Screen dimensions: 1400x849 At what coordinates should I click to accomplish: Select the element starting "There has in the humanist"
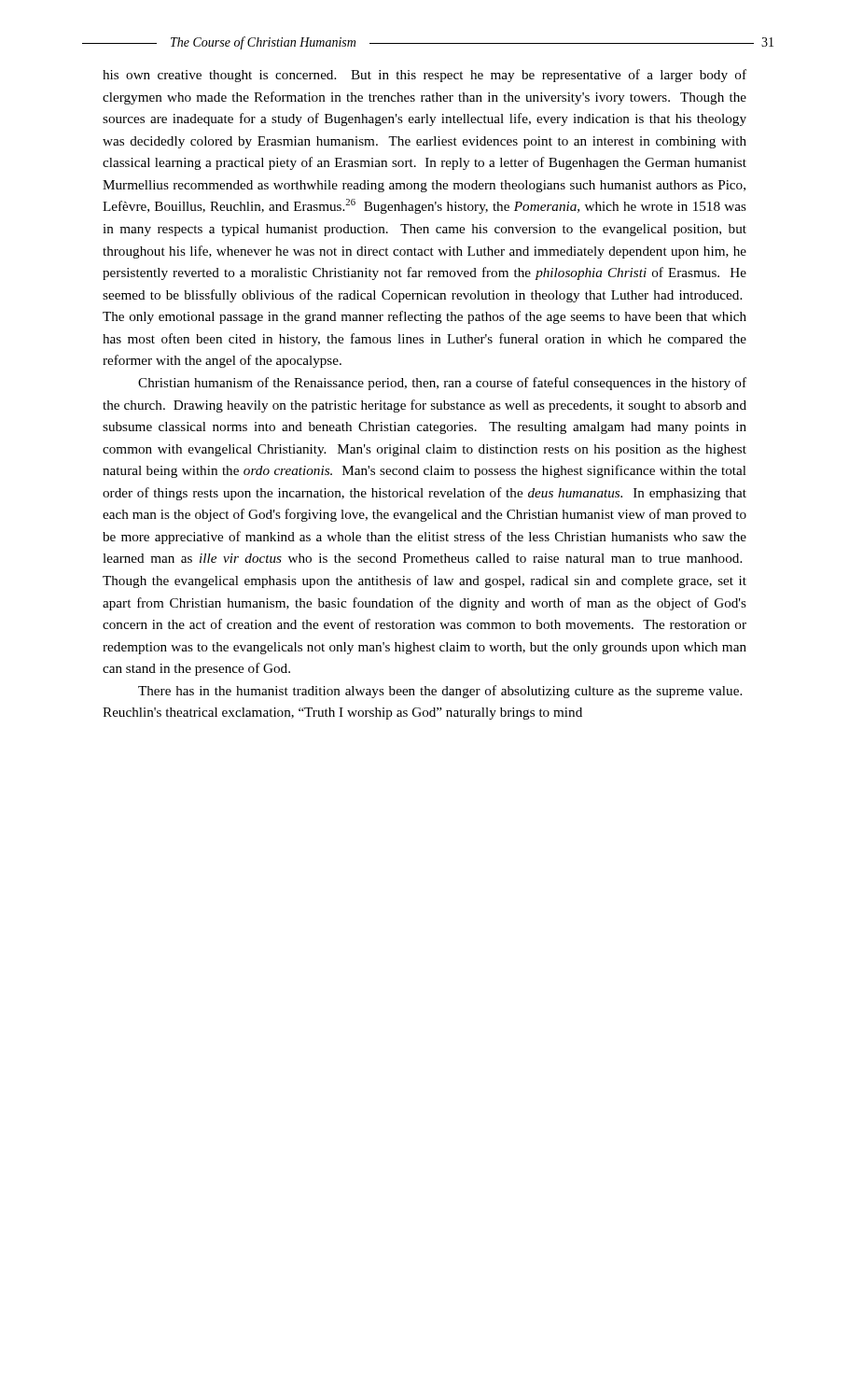click(424, 701)
